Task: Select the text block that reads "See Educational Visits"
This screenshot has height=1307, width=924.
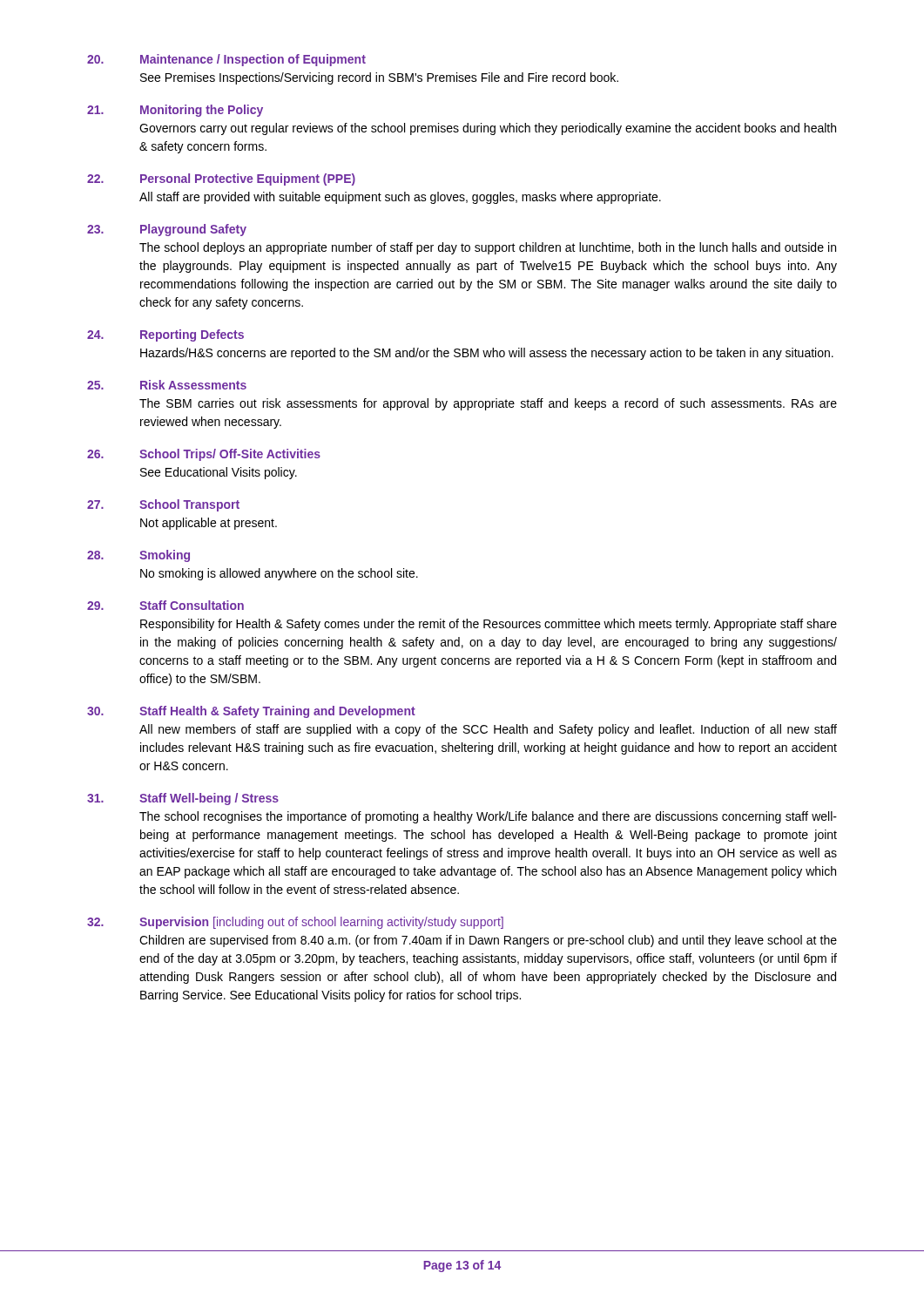Action: click(x=218, y=472)
